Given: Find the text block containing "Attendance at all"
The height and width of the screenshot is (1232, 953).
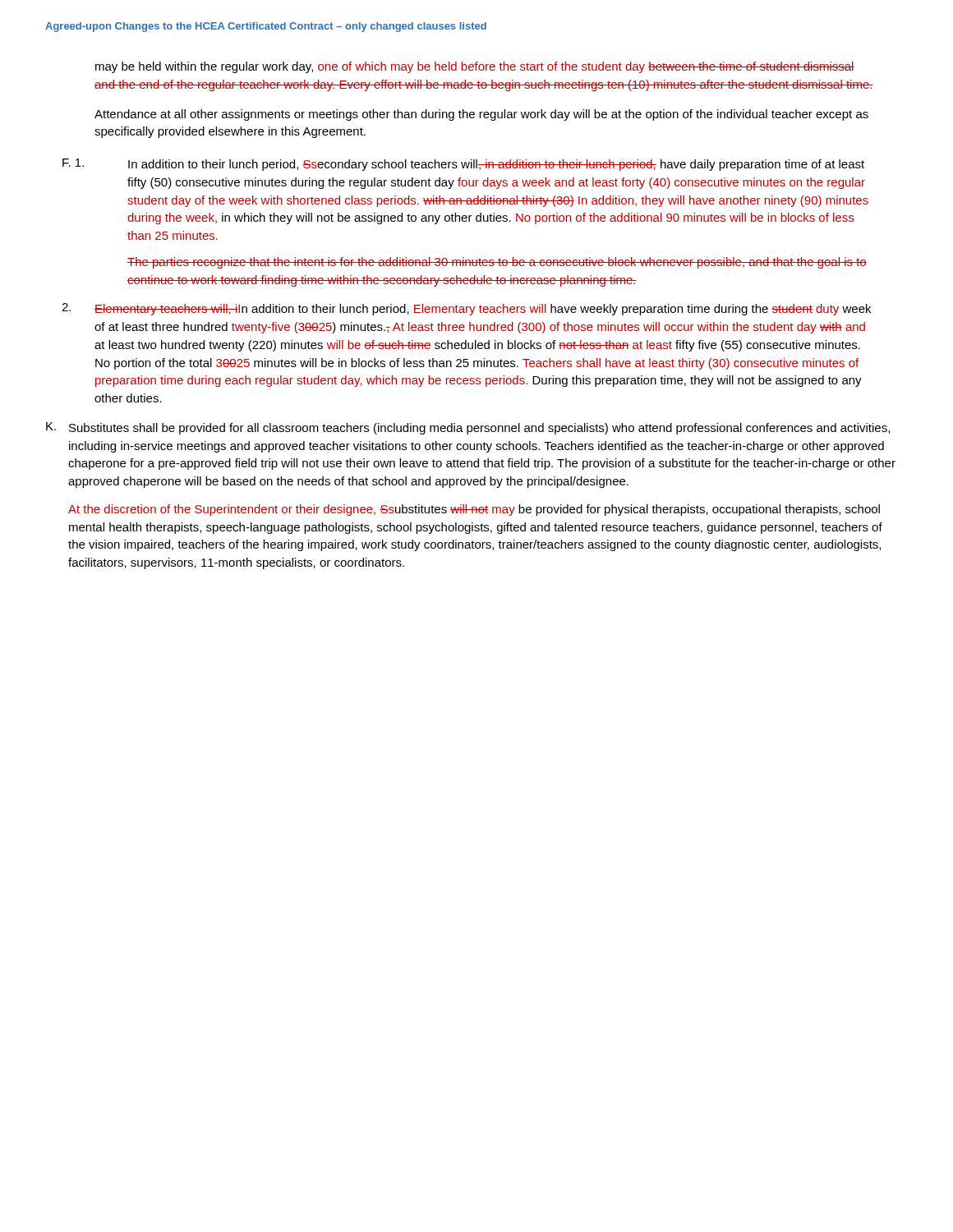Looking at the screenshot, I should click(482, 122).
